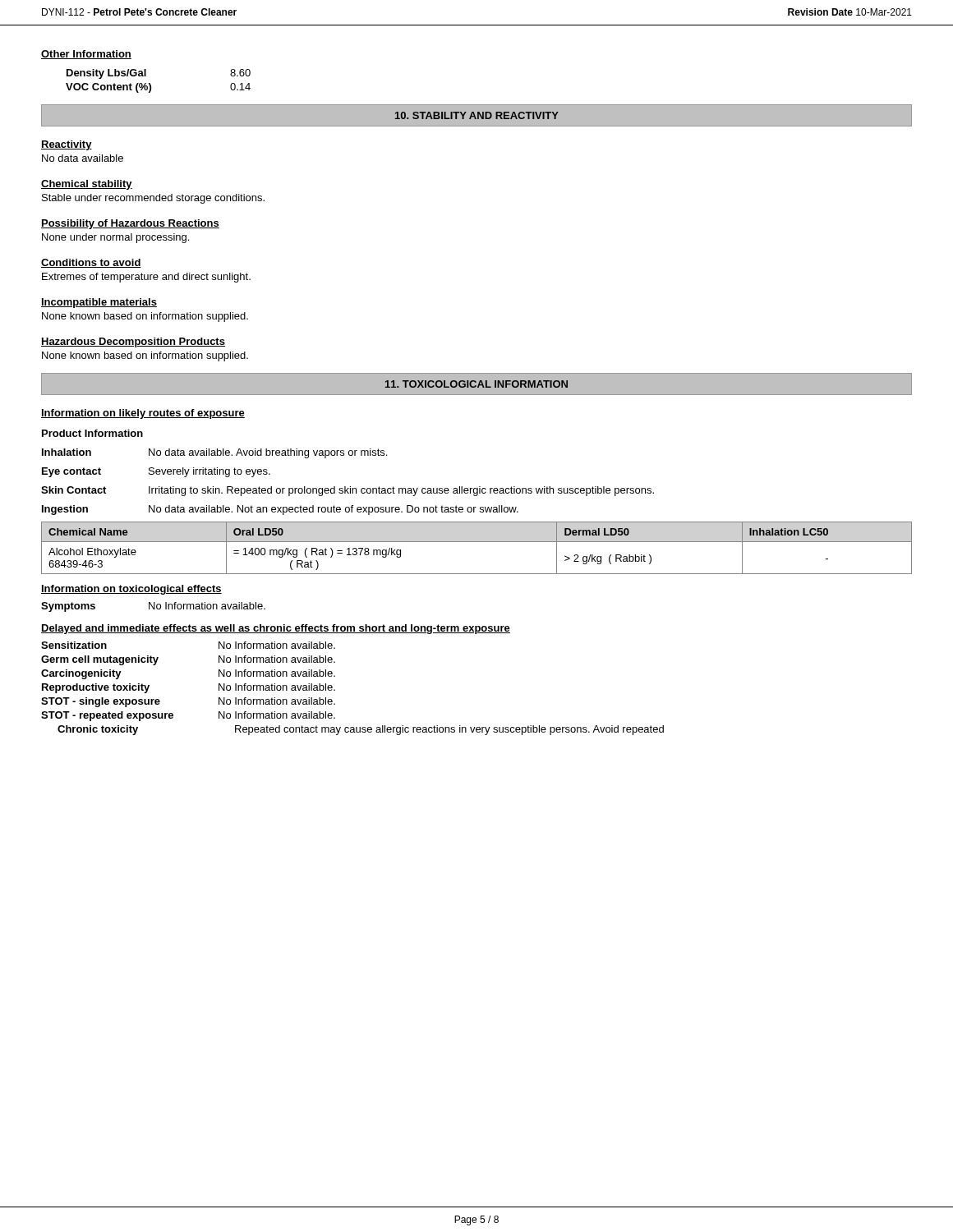
Task: Point to "Possibility of Hazardous Reactions"
Action: [130, 223]
